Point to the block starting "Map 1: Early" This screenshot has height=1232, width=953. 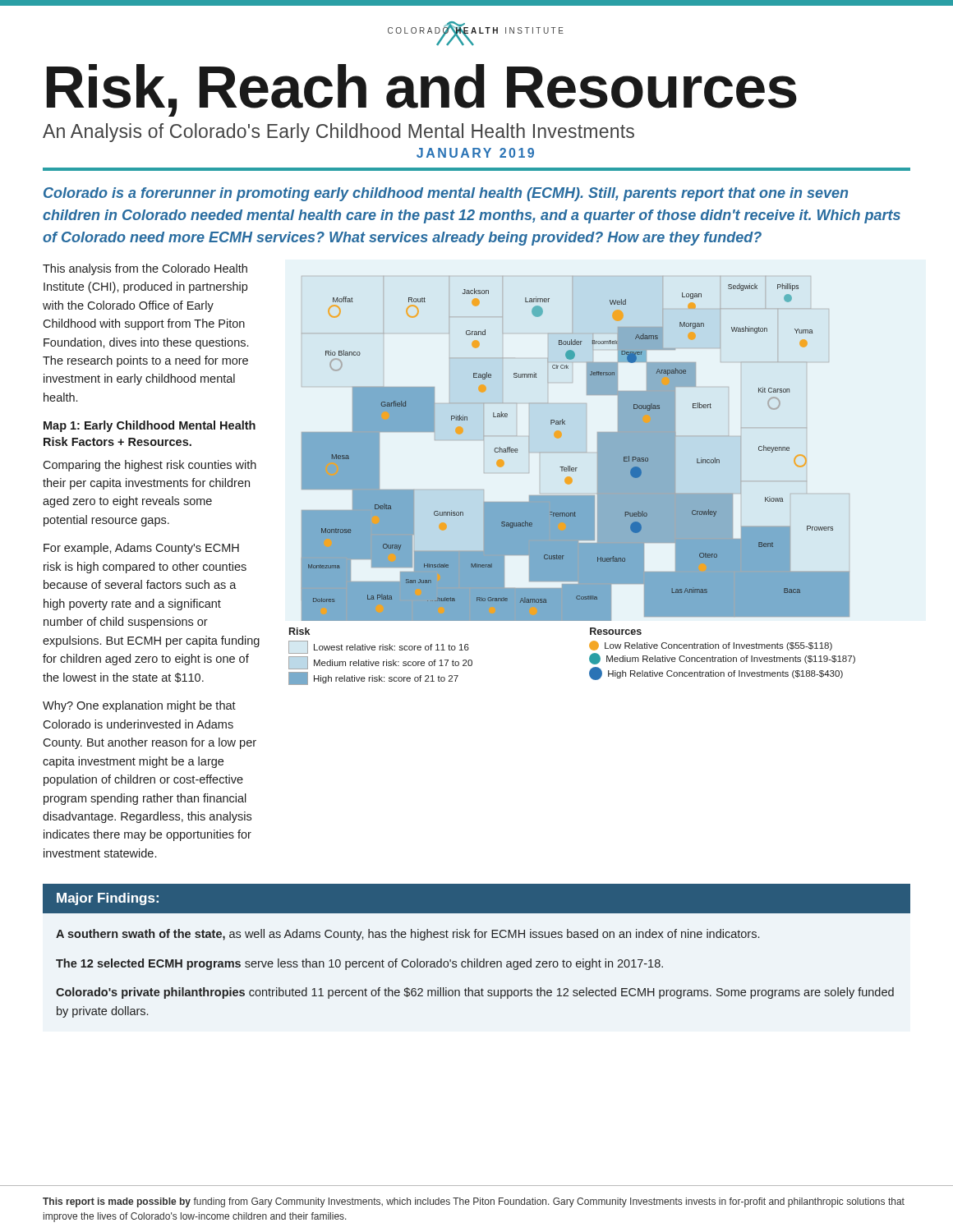tap(149, 434)
